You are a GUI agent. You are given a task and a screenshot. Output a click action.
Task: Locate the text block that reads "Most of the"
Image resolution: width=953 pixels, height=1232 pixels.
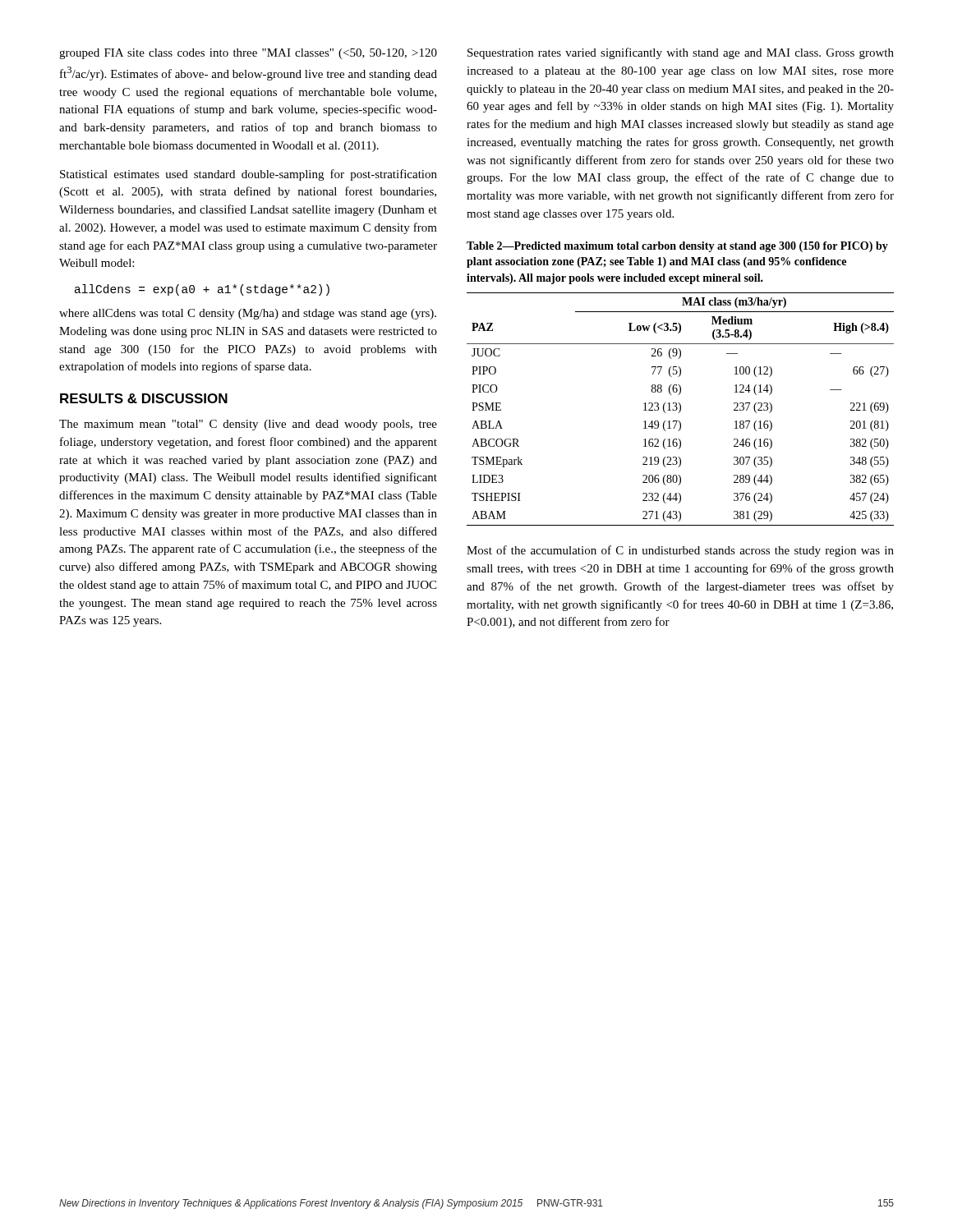coord(680,587)
